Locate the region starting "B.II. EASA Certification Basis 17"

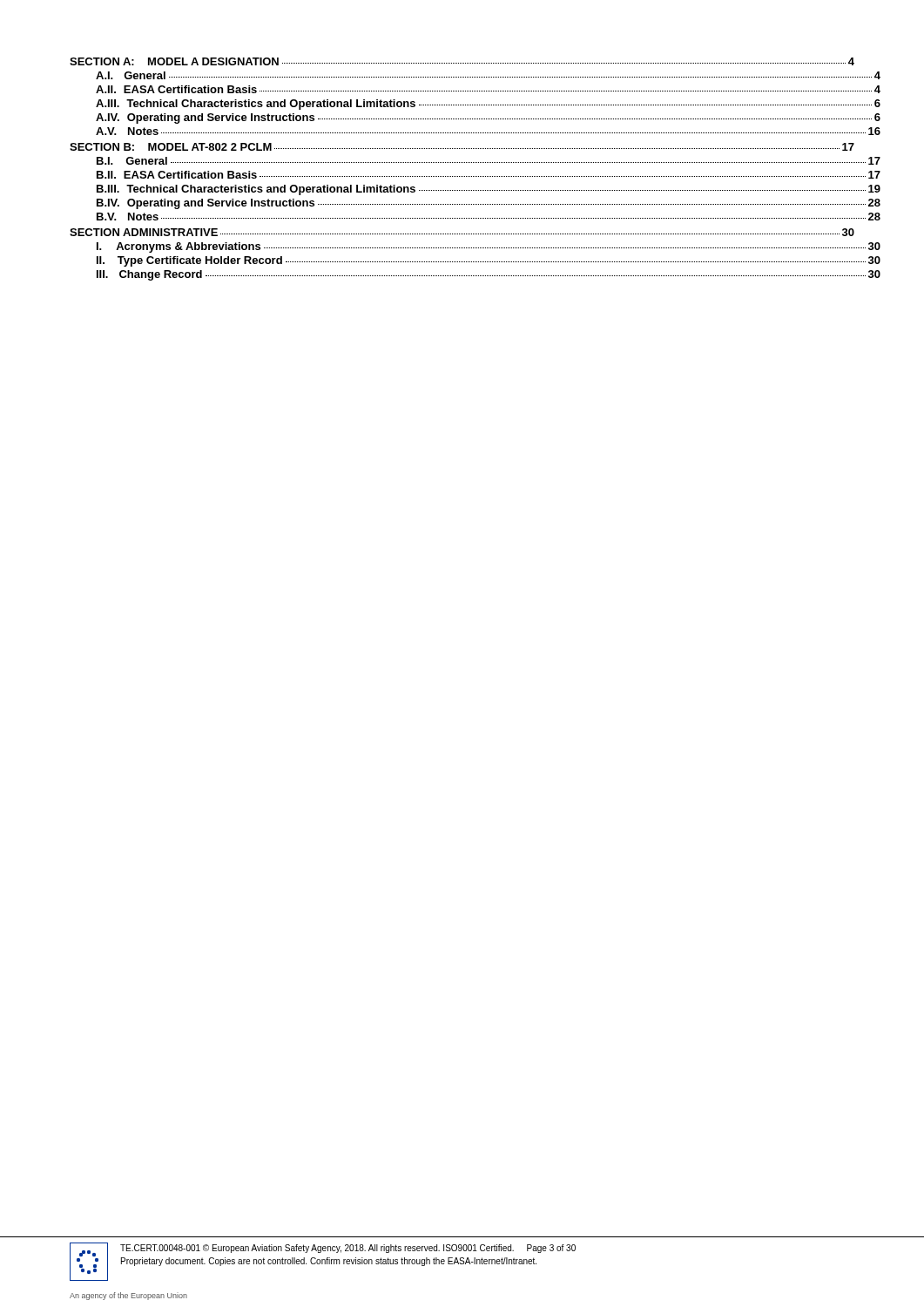pos(488,175)
